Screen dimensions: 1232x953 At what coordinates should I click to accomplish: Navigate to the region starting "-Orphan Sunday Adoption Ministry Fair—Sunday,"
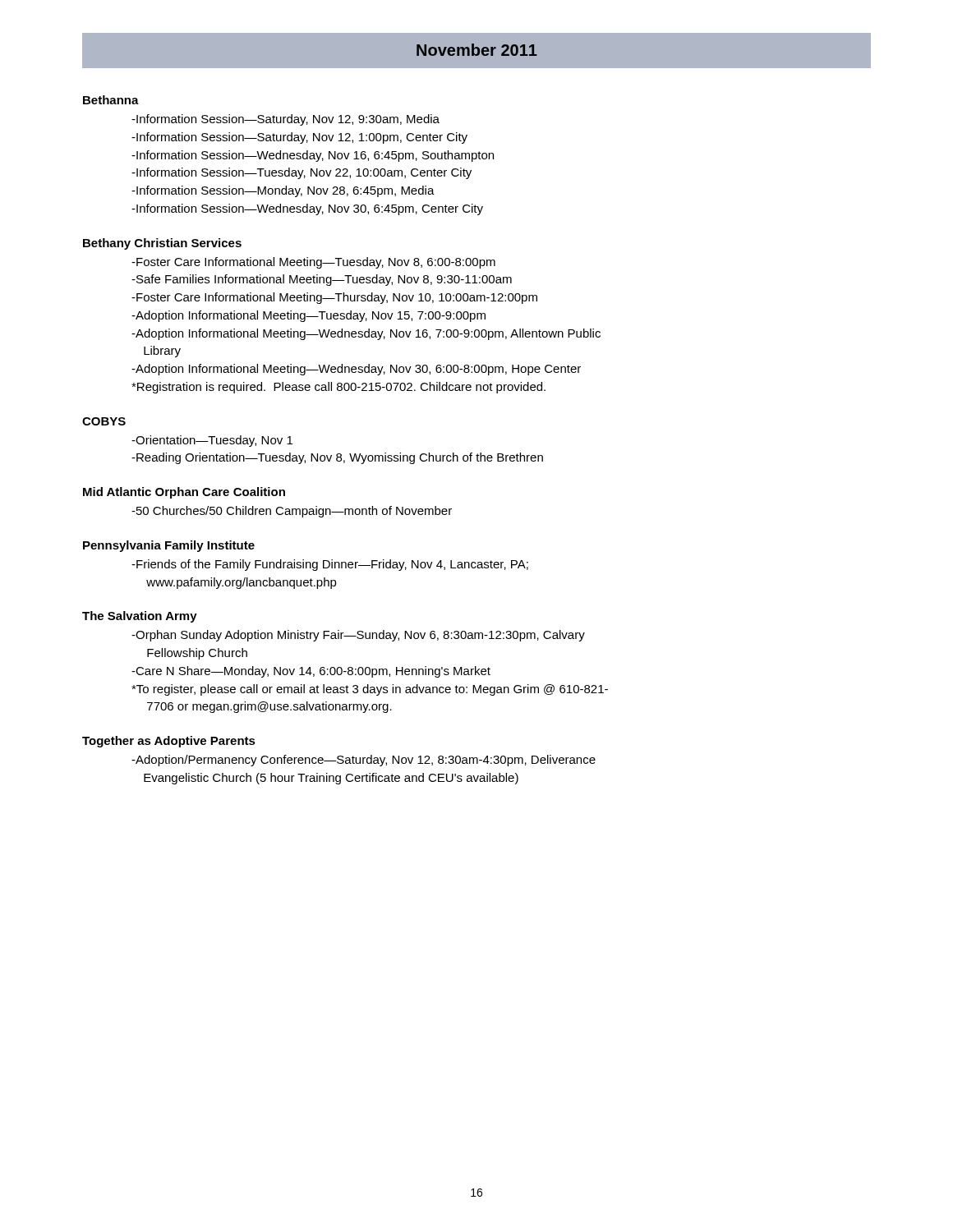point(358,644)
